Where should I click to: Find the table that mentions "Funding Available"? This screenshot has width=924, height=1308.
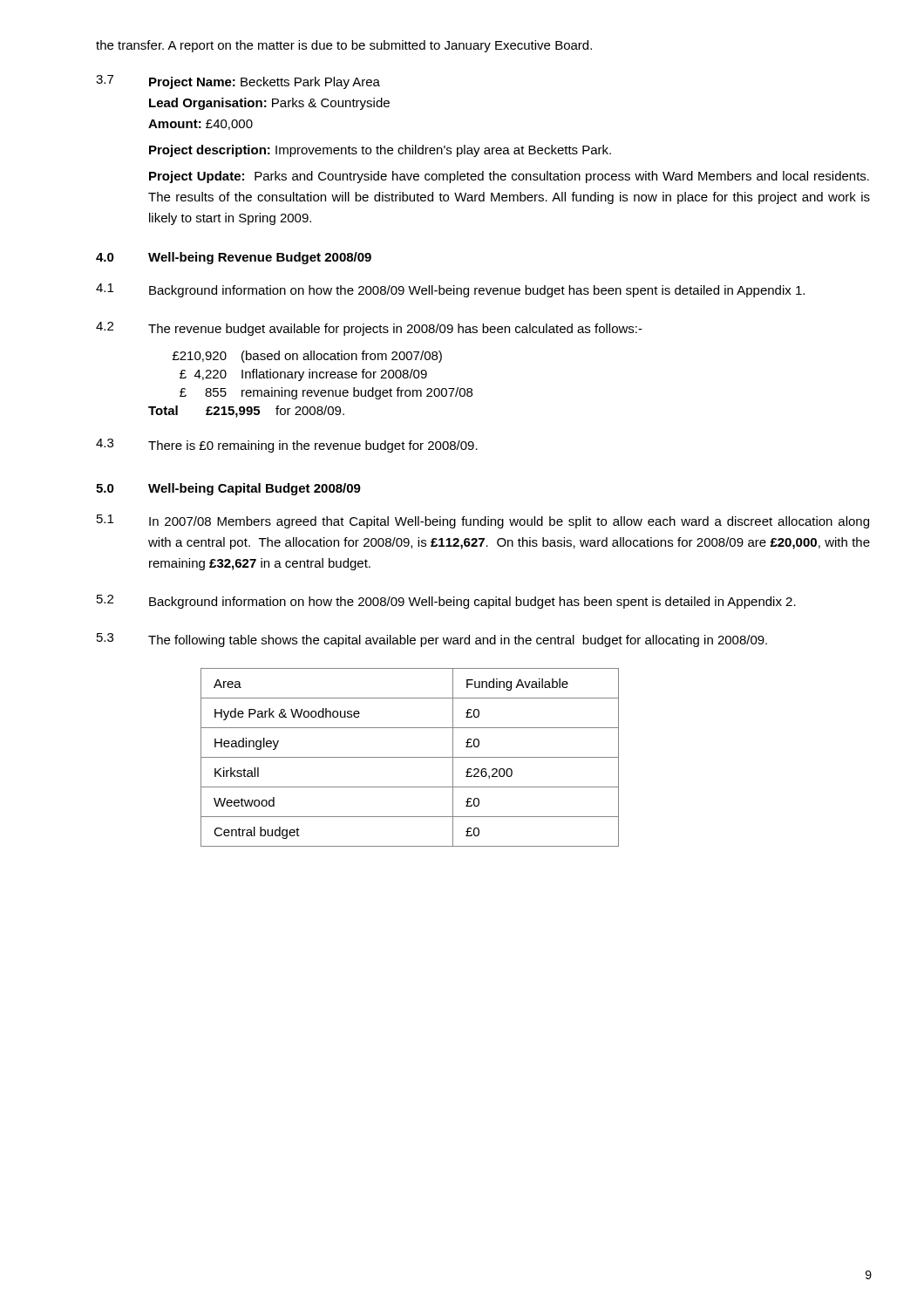509,757
